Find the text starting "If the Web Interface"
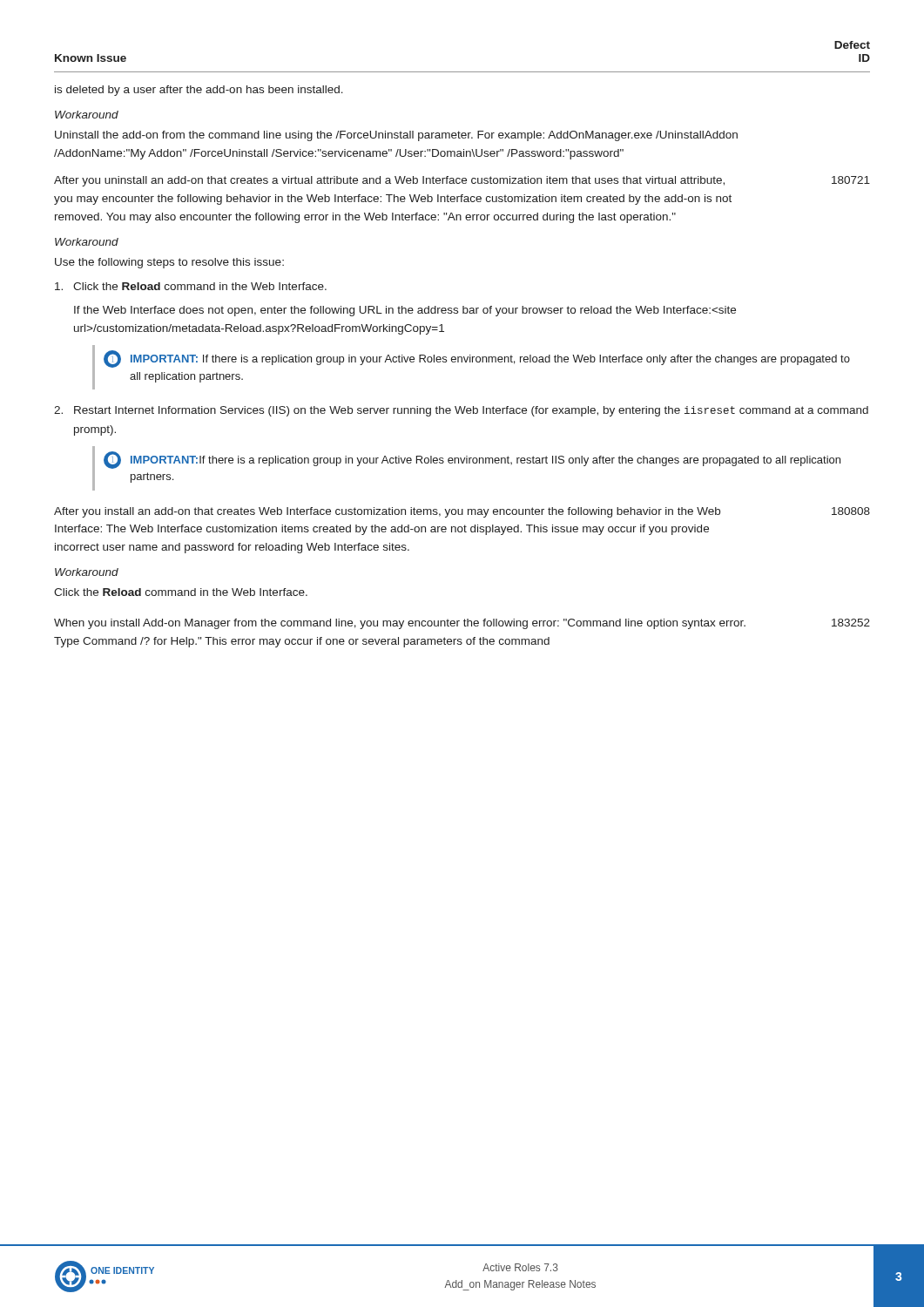 coord(405,319)
